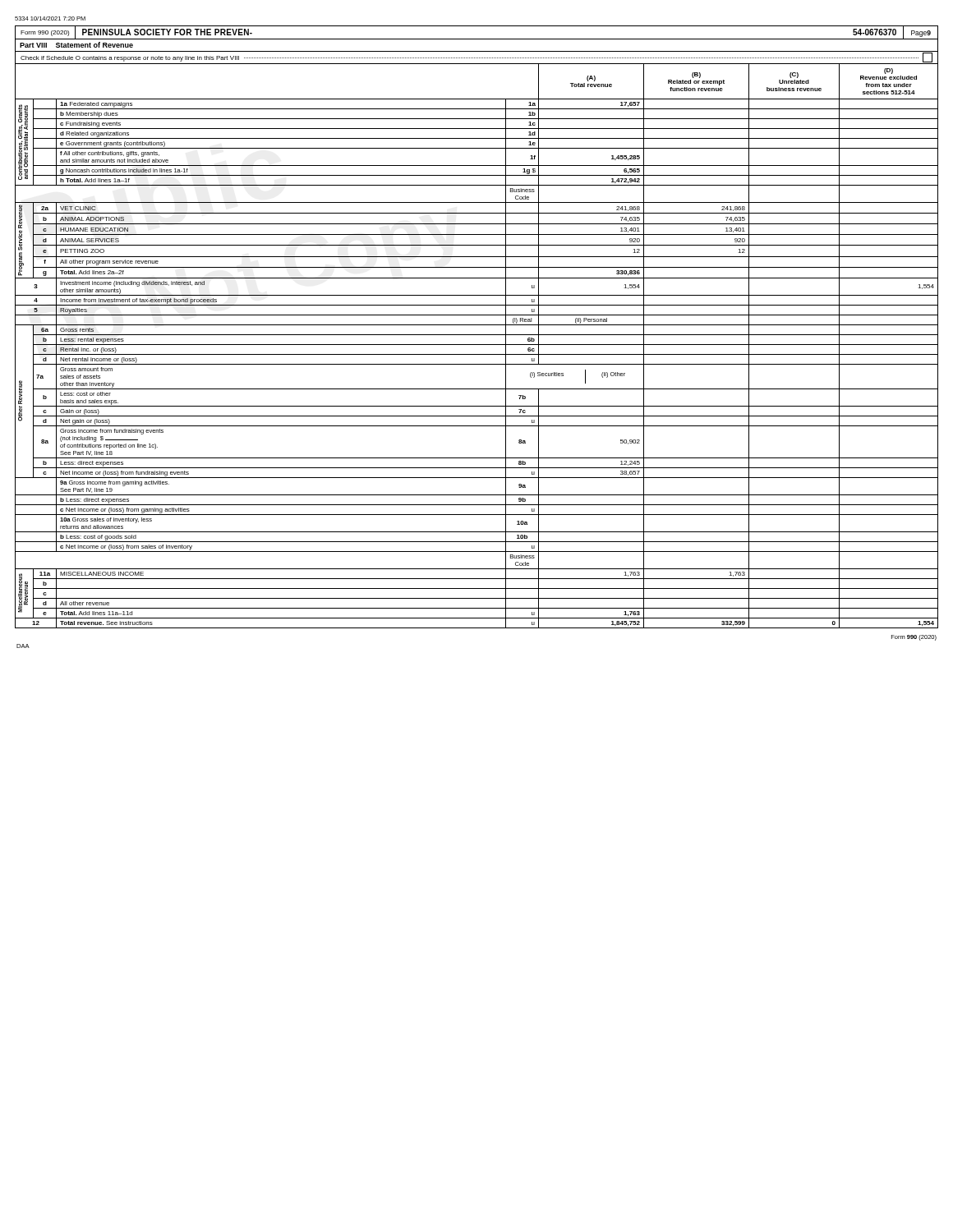Image resolution: width=953 pixels, height=1232 pixels.
Task: Select the table that reads "(A)"
Action: pos(476,346)
